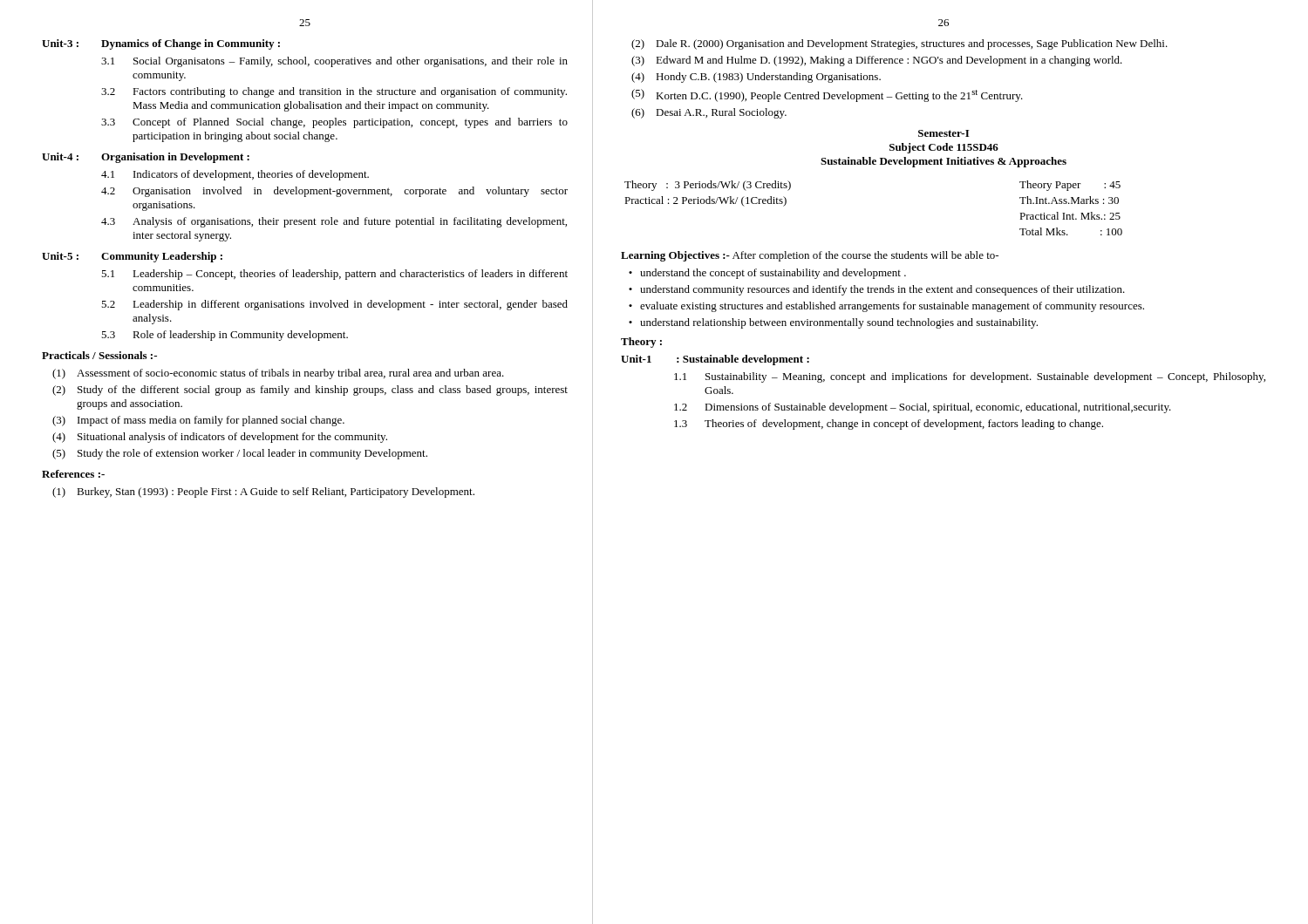
Task: Locate the list item with the text "(2) Study of the different social group"
Action: (310, 397)
